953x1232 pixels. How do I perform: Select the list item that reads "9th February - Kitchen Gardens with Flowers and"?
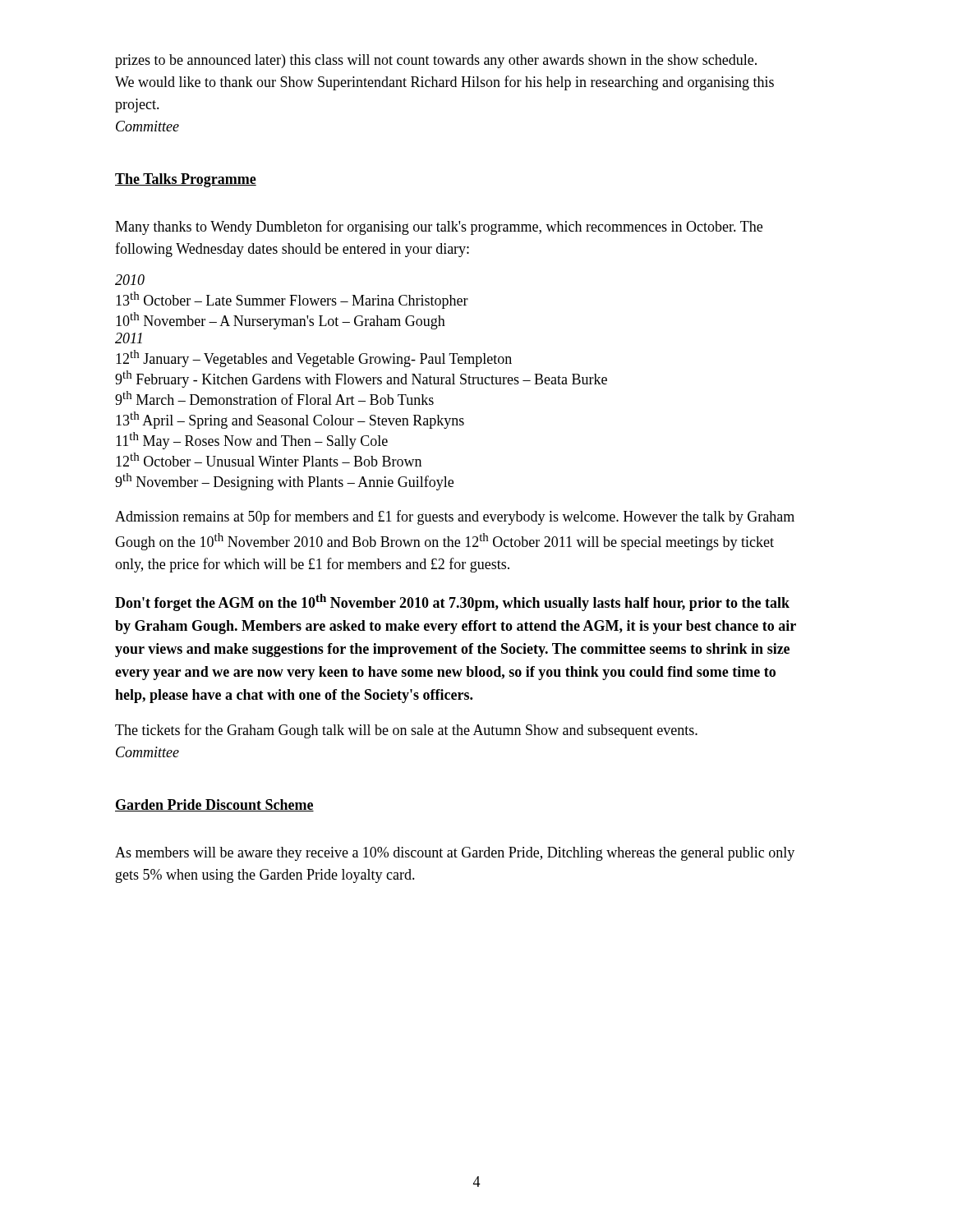pyautogui.click(x=361, y=378)
